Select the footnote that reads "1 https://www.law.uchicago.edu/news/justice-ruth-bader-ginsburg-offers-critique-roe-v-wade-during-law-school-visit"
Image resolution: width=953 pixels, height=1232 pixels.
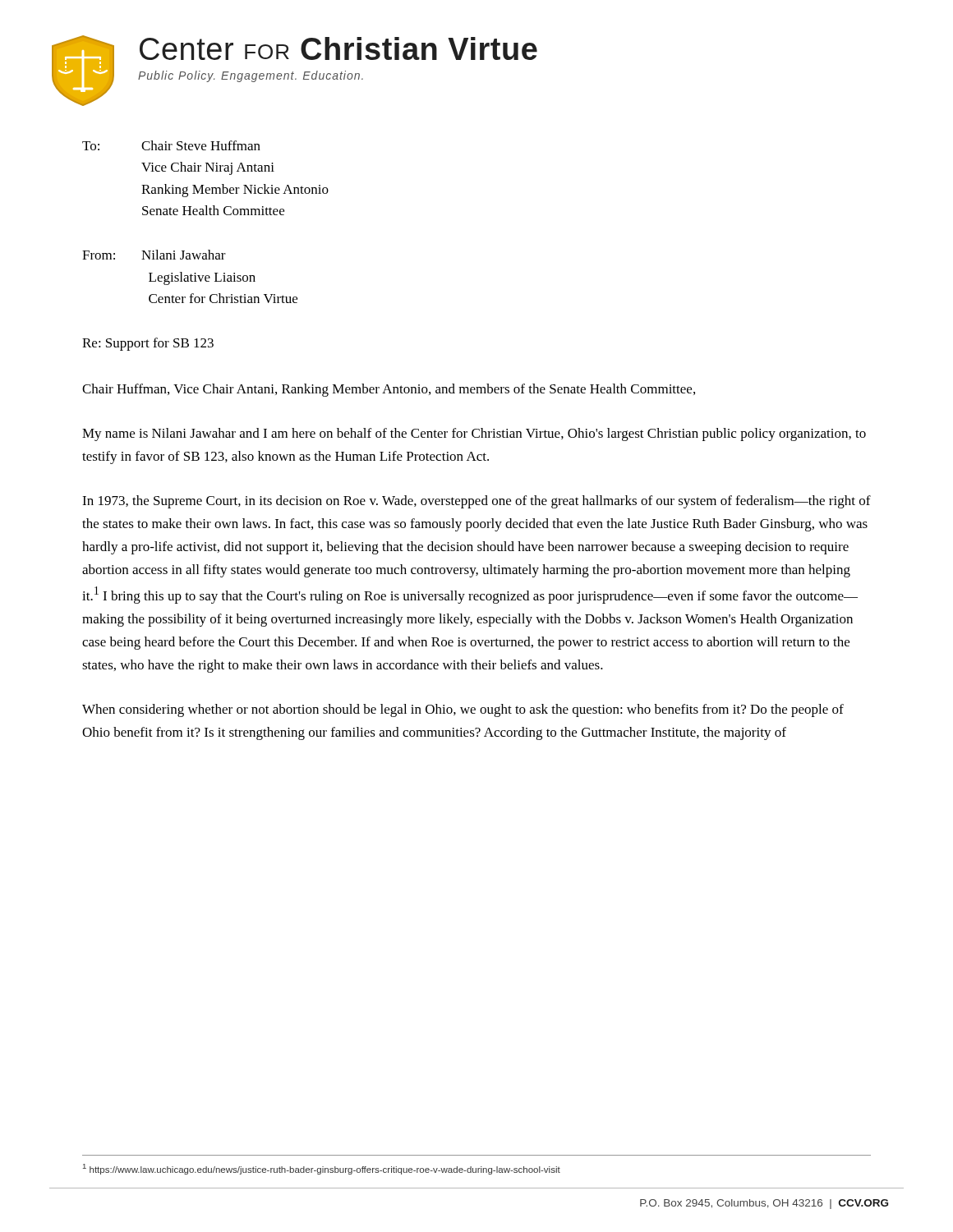(x=476, y=1168)
